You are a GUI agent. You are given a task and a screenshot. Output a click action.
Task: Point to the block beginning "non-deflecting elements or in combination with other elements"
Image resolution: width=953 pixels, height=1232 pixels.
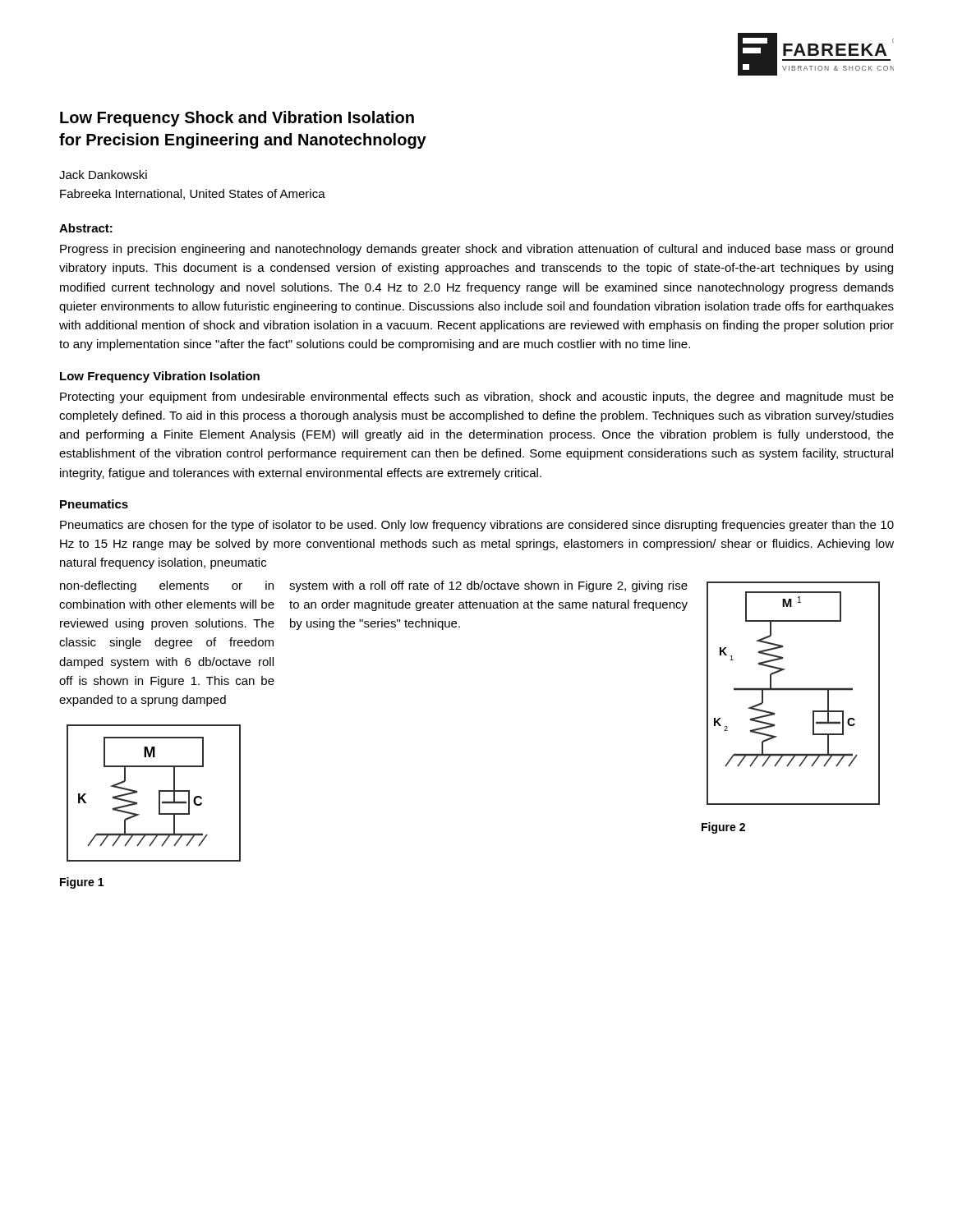(x=167, y=642)
